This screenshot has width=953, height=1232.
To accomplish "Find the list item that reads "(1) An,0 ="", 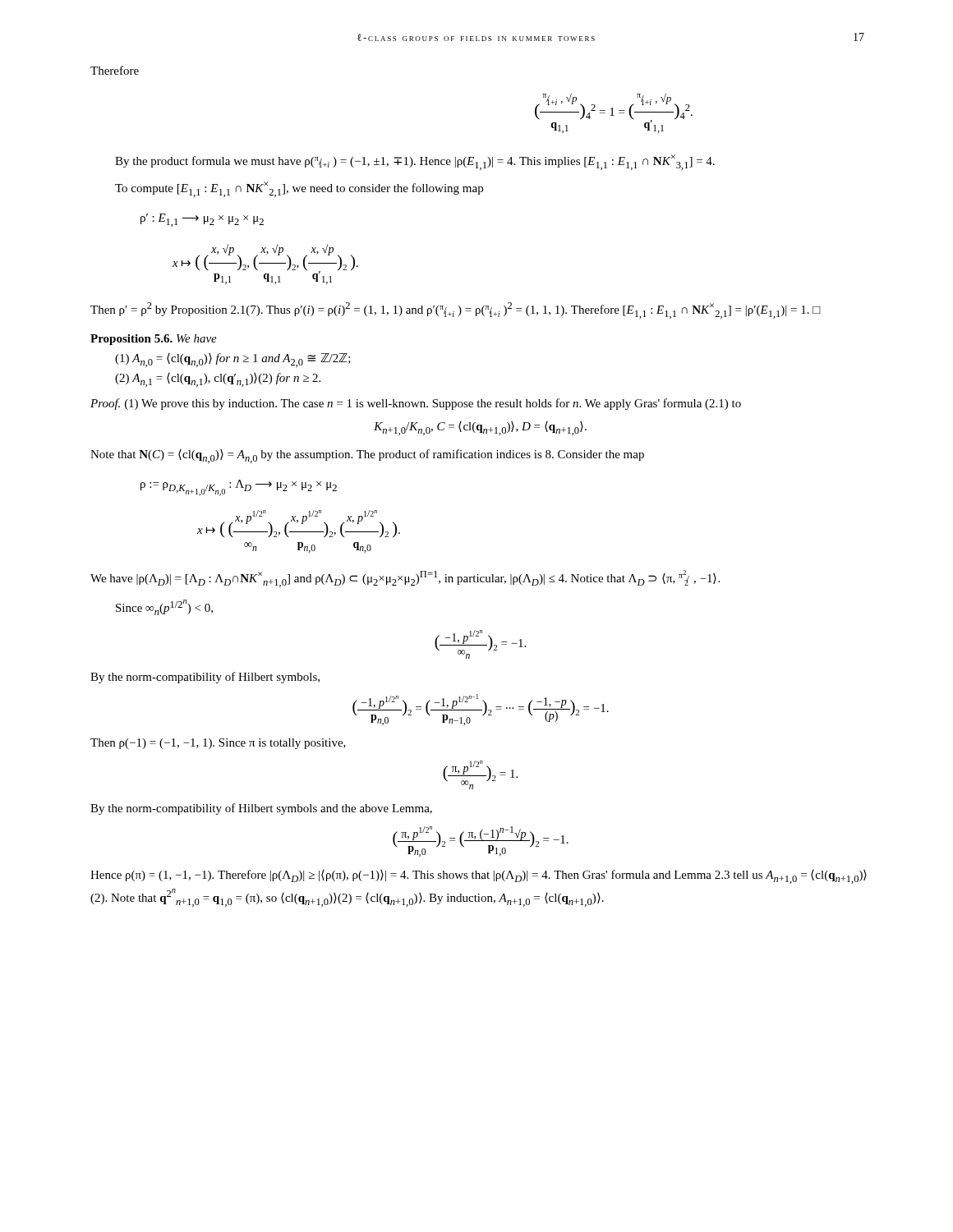I will pos(233,360).
